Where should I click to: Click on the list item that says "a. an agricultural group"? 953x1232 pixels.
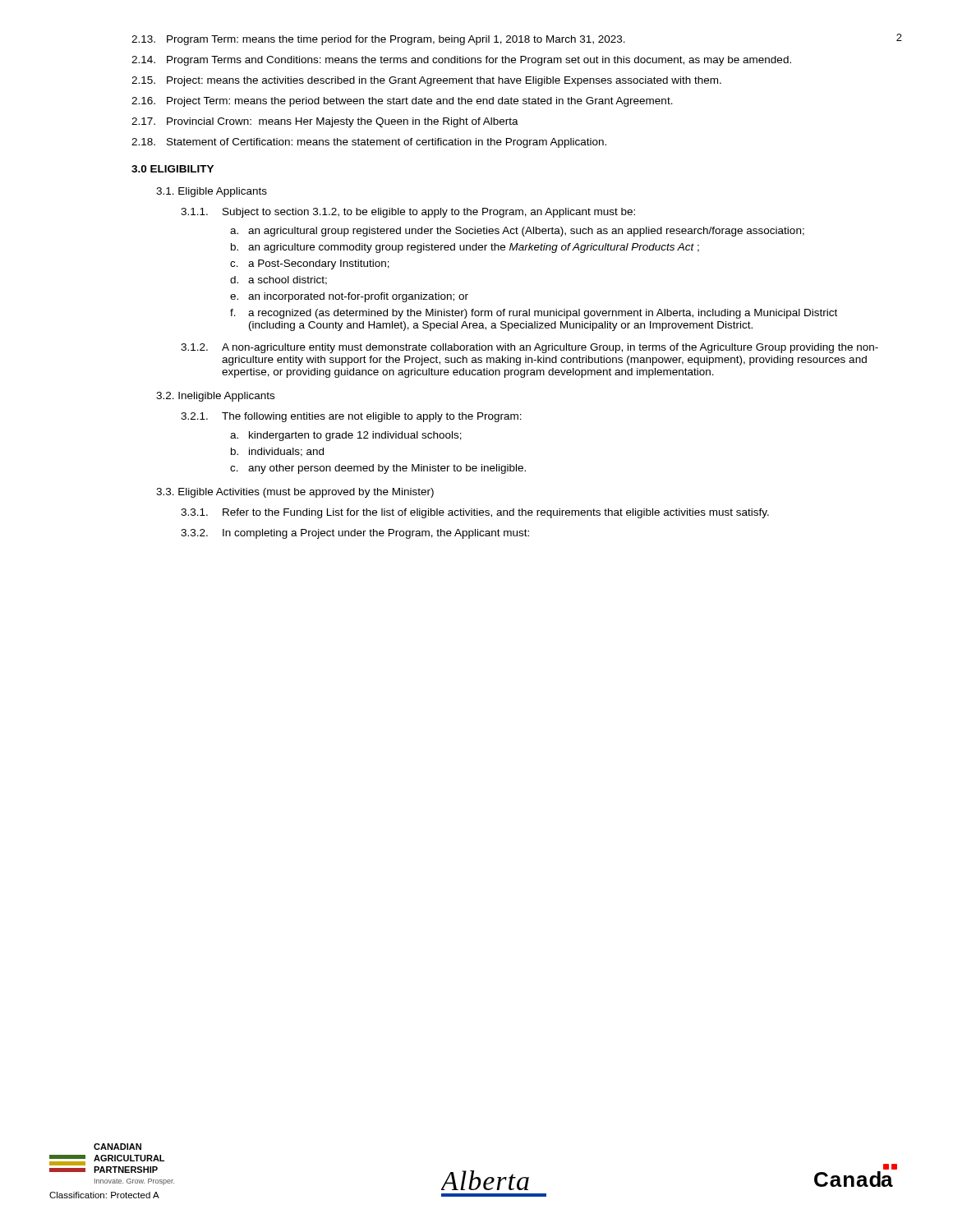[517, 230]
